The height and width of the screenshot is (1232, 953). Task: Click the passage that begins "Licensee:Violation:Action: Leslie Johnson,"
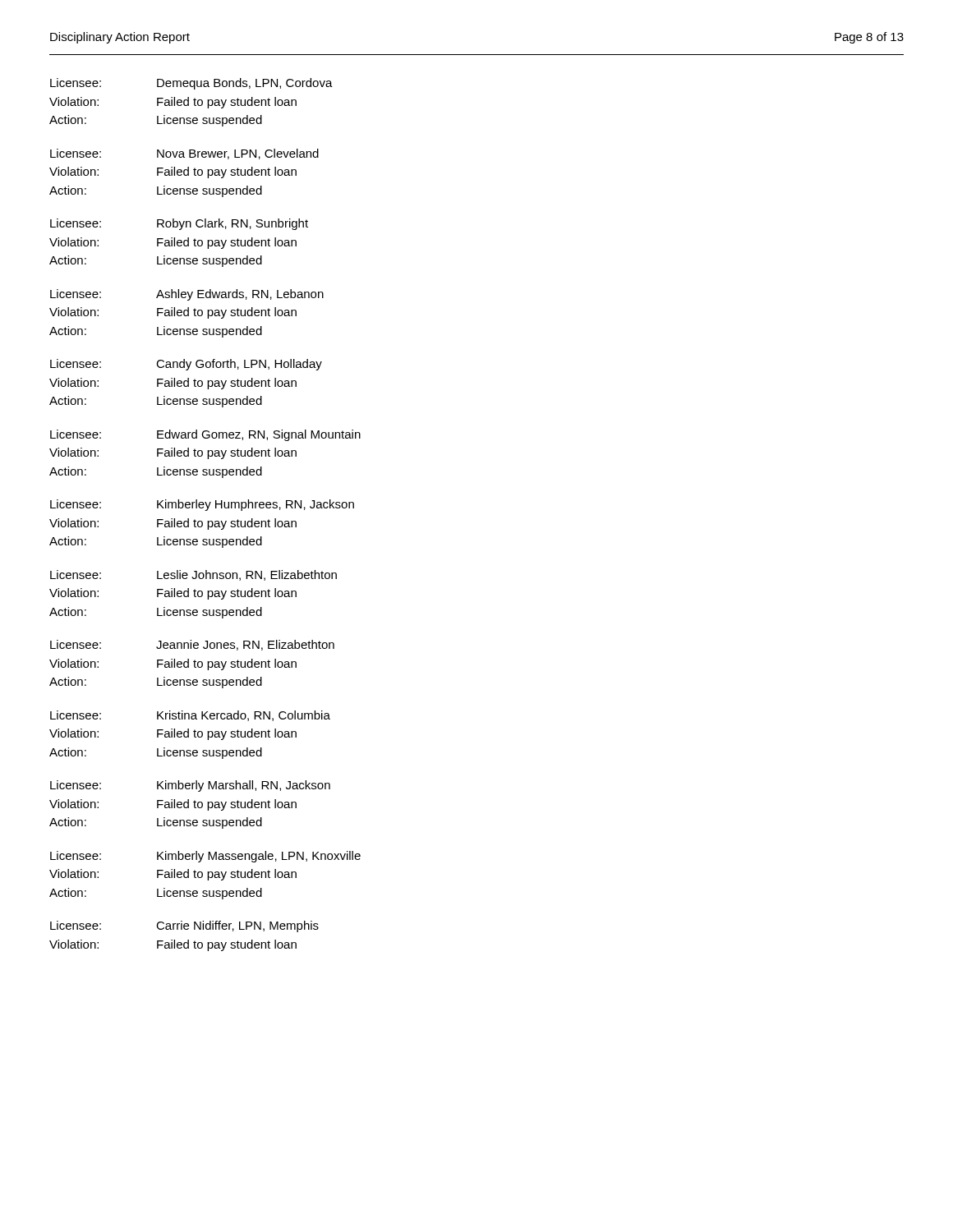pyautogui.click(x=193, y=575)
